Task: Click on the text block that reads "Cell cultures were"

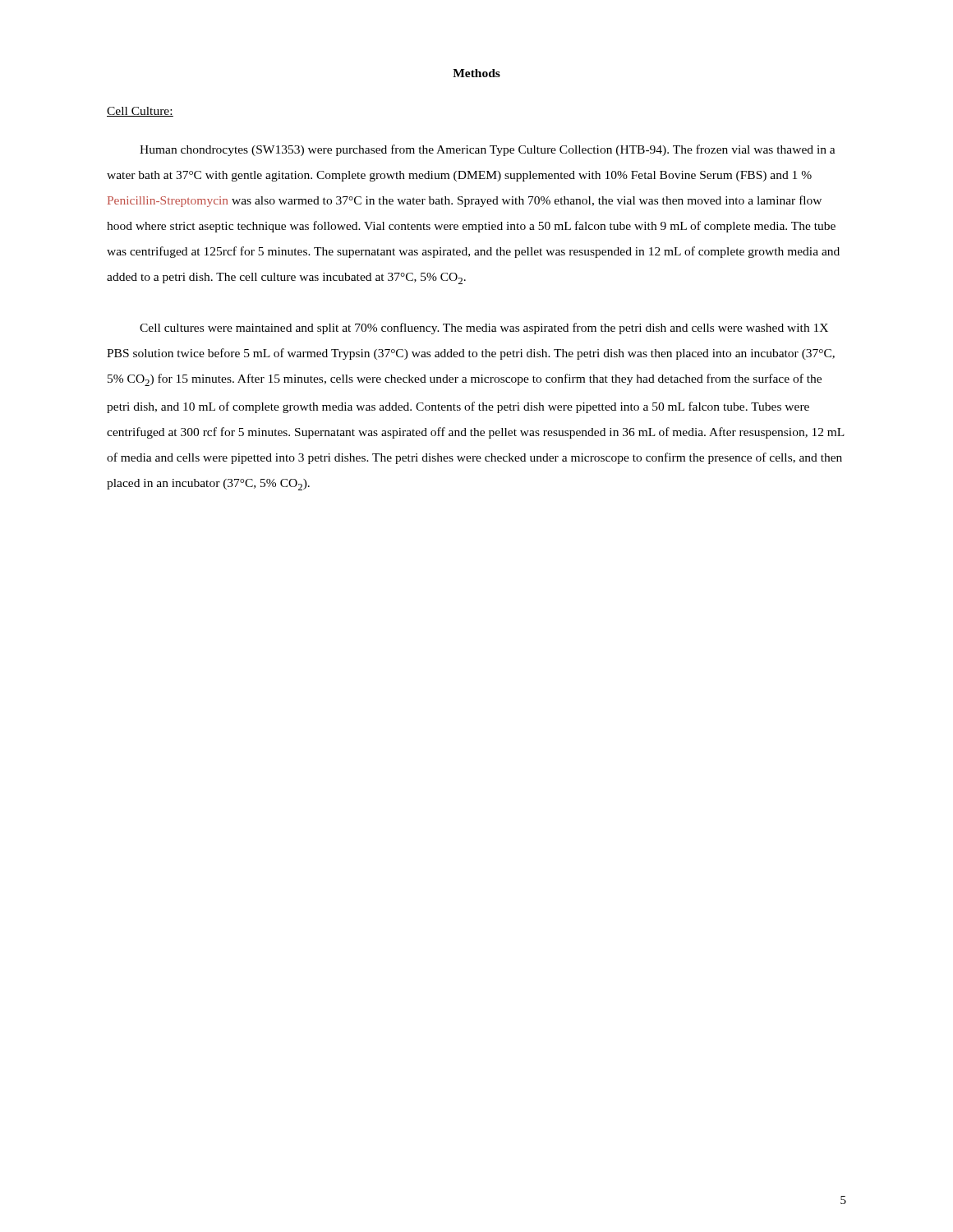Action: click(x=476, y=407)
